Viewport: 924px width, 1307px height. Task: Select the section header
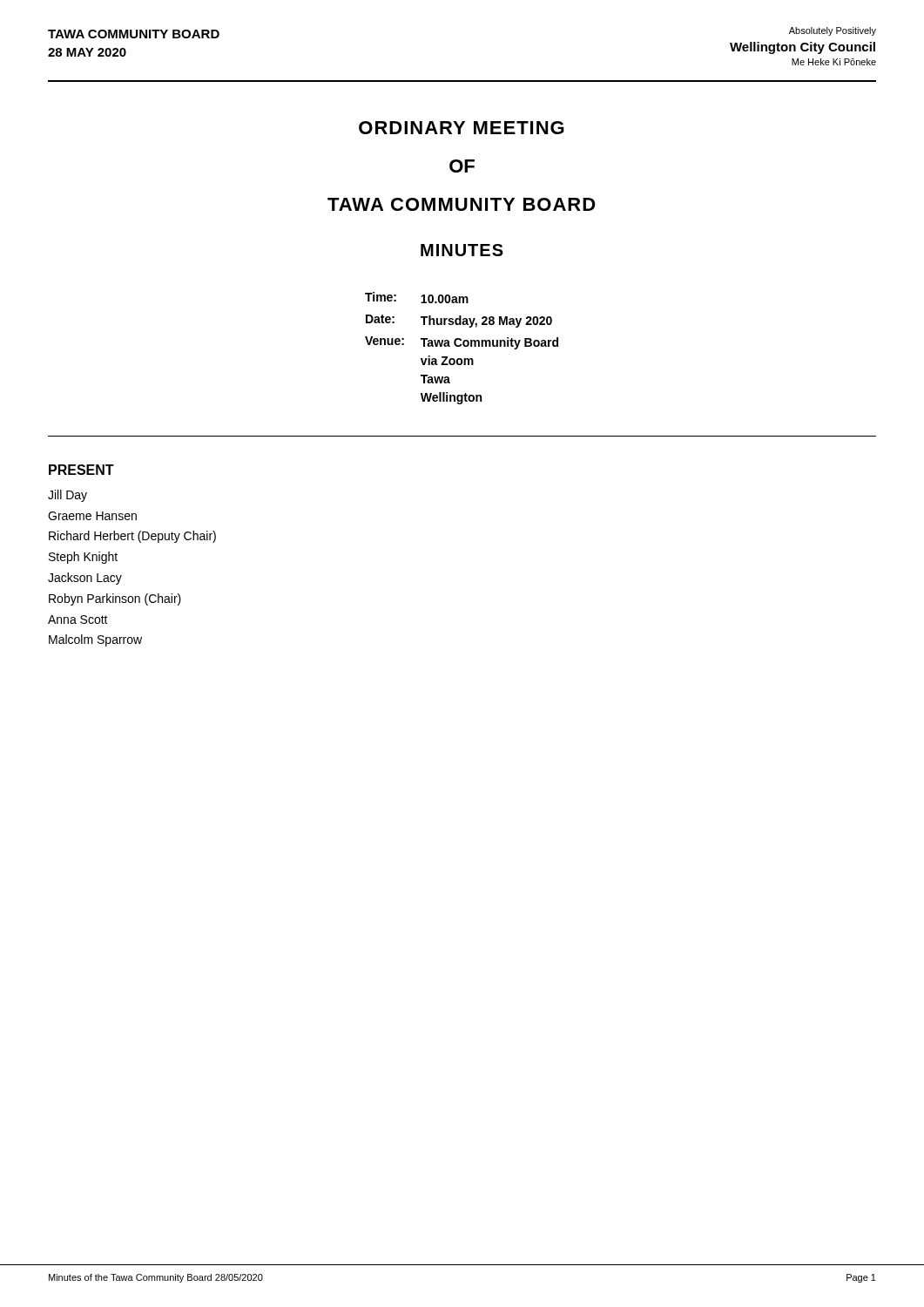tap(81, 470)
